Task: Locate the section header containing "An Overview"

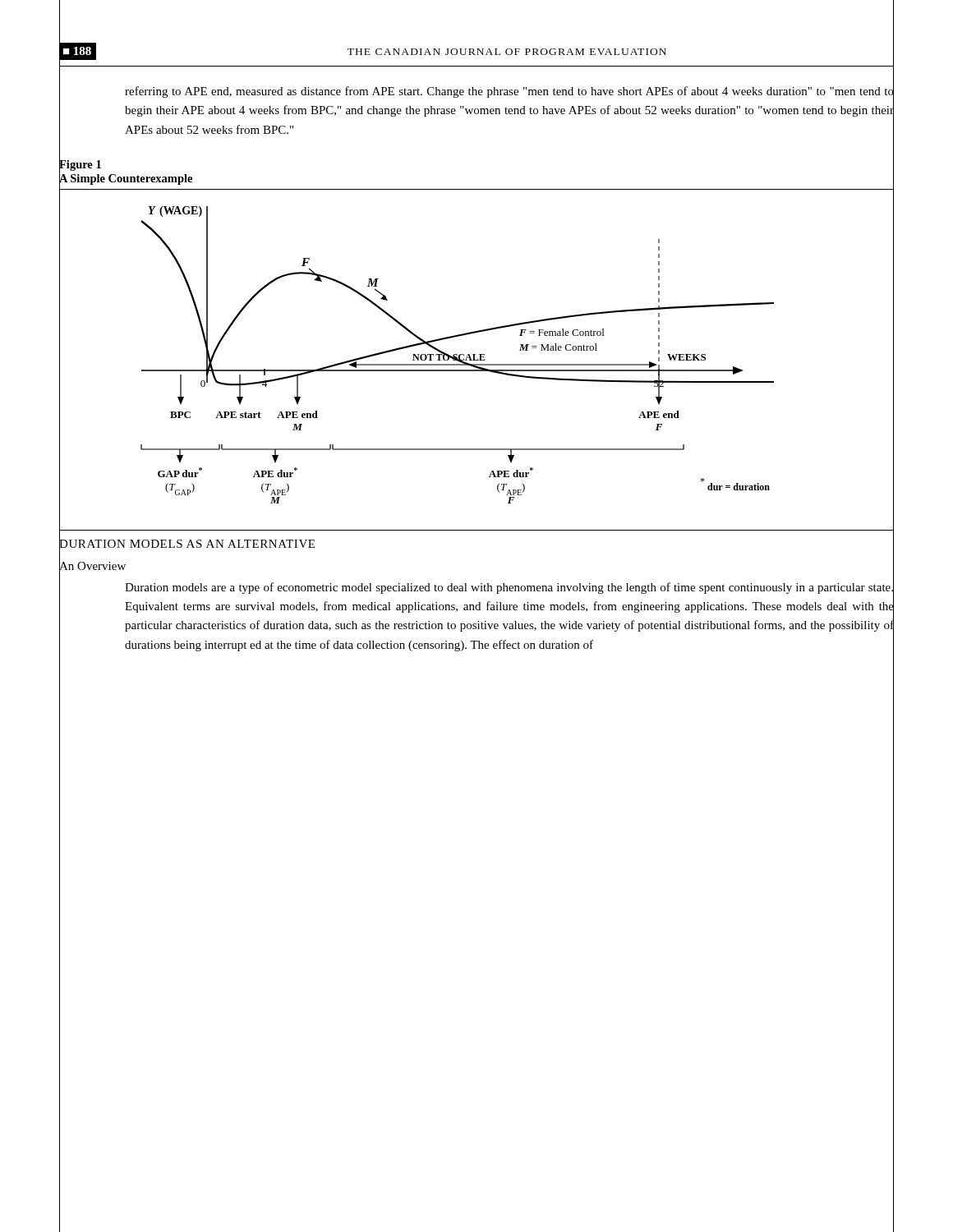Action: point(93,566)
